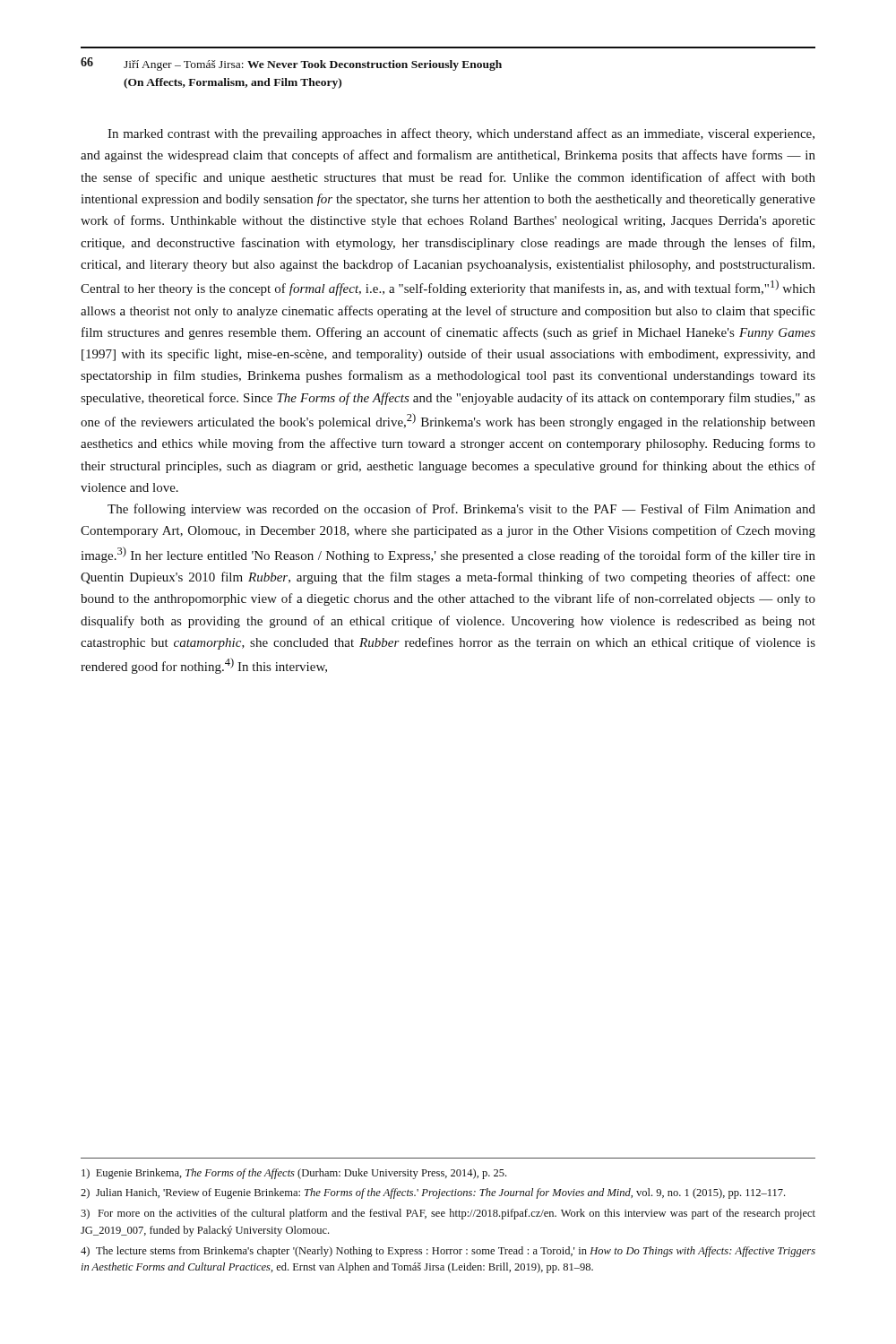Click on the text starting "1) Eugenie Brinkema, The Forms of the"

click(x=294, y=1172)
